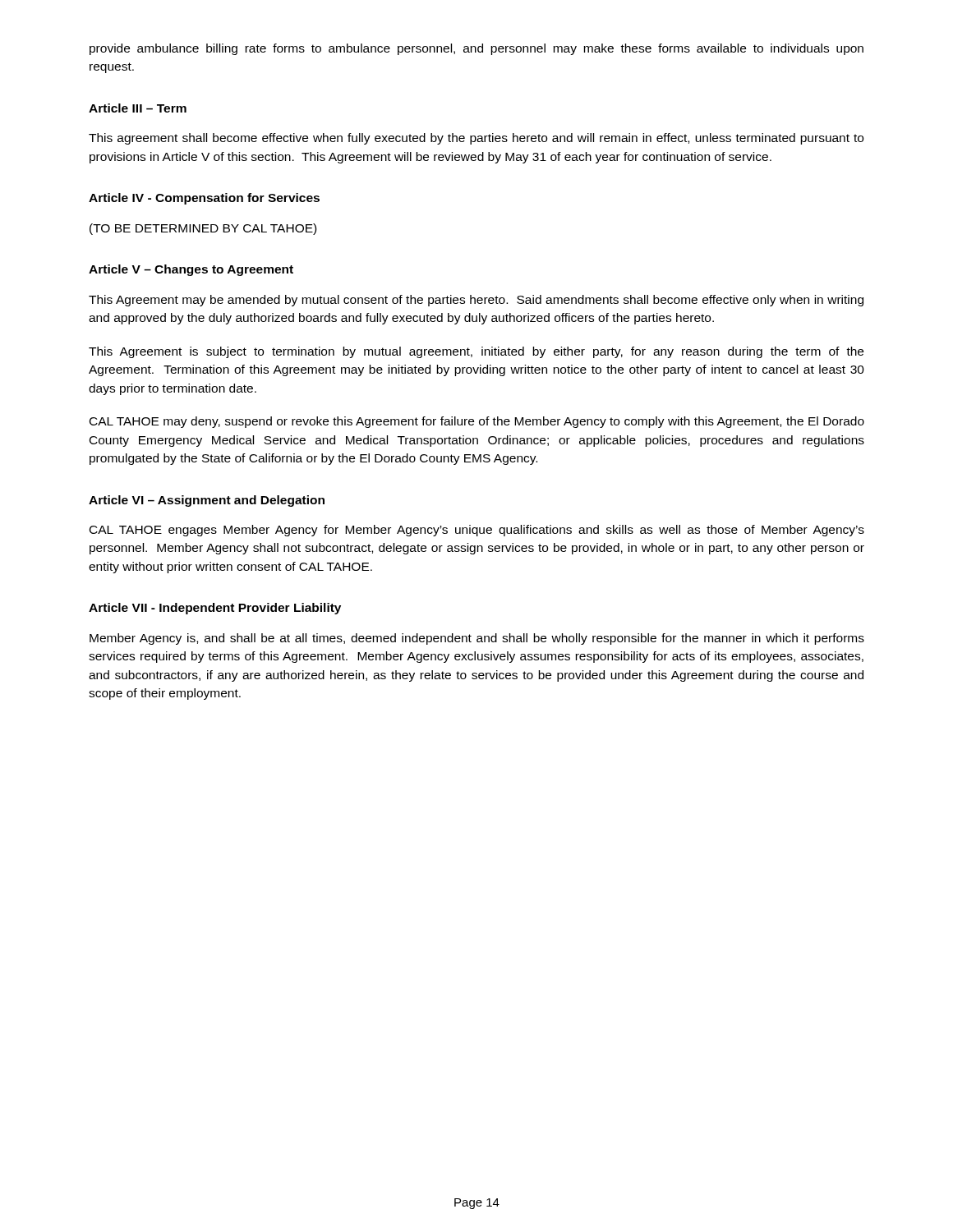The image size is (953, 1232).
Task: Find the block on this page that starts "This agreement shall become effective when fully executed"
Action: tap(476, 147)
